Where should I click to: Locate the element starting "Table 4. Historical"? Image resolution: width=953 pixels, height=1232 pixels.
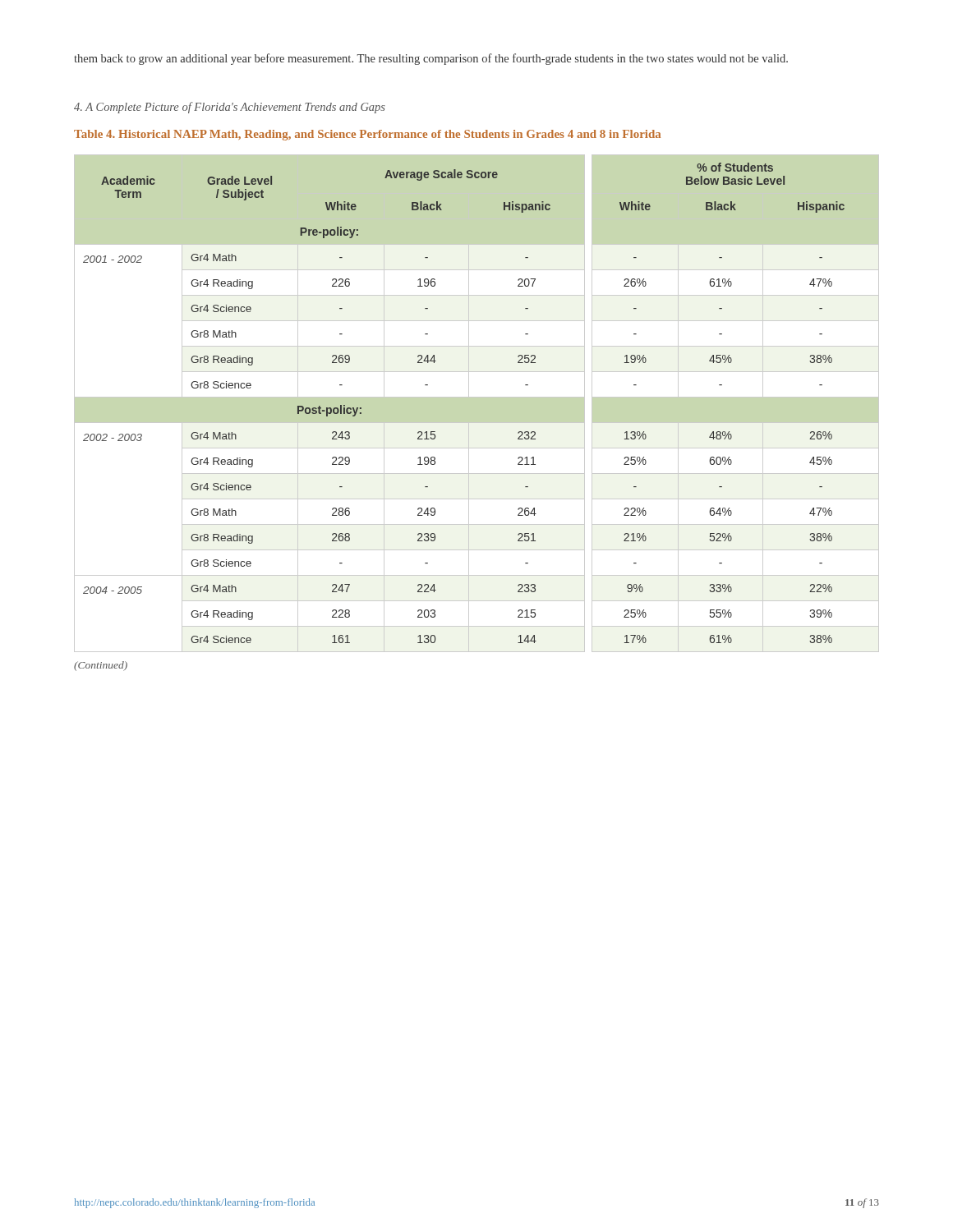point(368,134)
